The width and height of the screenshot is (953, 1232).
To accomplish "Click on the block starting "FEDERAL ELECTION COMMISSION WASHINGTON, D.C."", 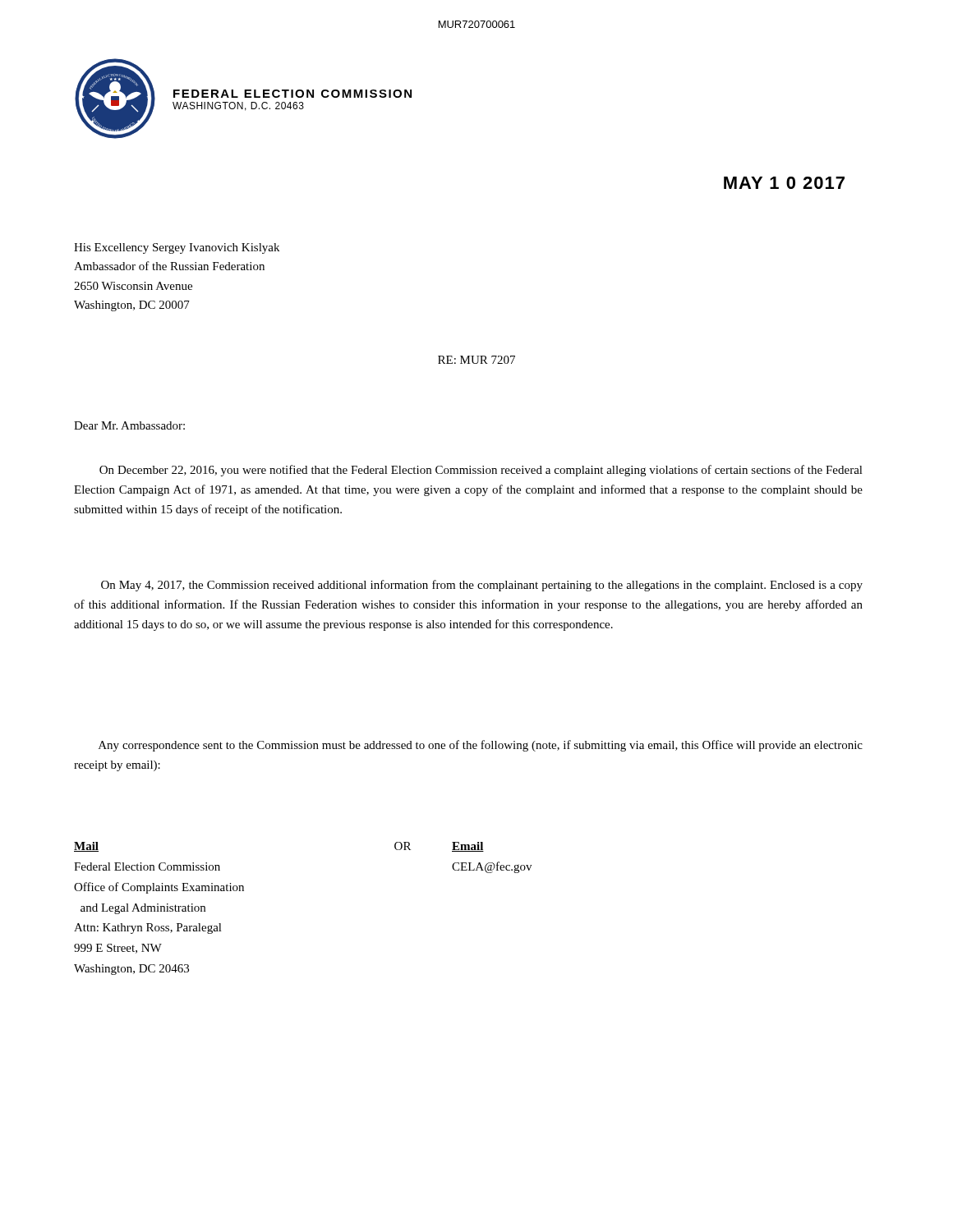I will 293,99.
